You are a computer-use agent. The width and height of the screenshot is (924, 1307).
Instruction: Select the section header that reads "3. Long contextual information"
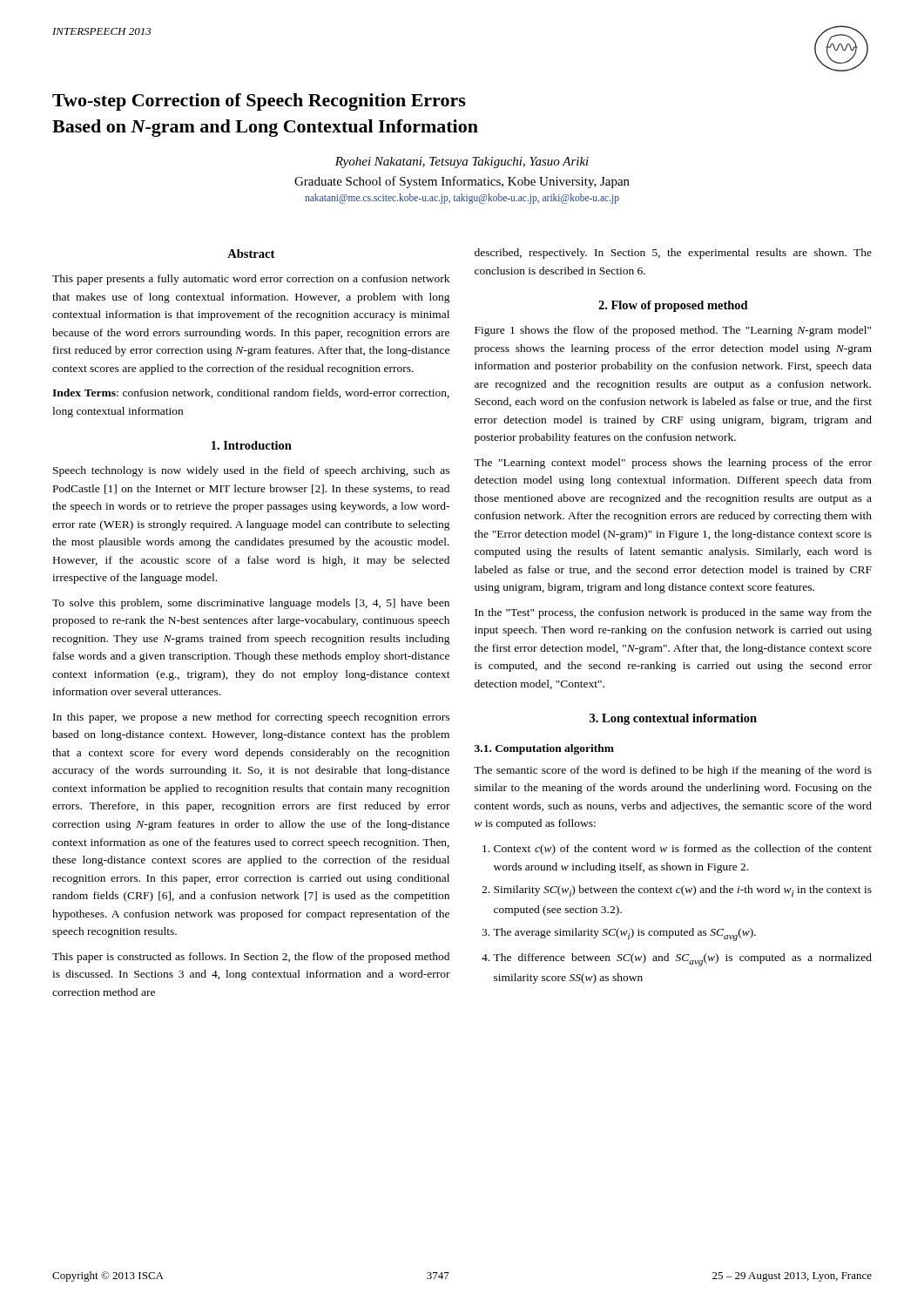point(673,718)
